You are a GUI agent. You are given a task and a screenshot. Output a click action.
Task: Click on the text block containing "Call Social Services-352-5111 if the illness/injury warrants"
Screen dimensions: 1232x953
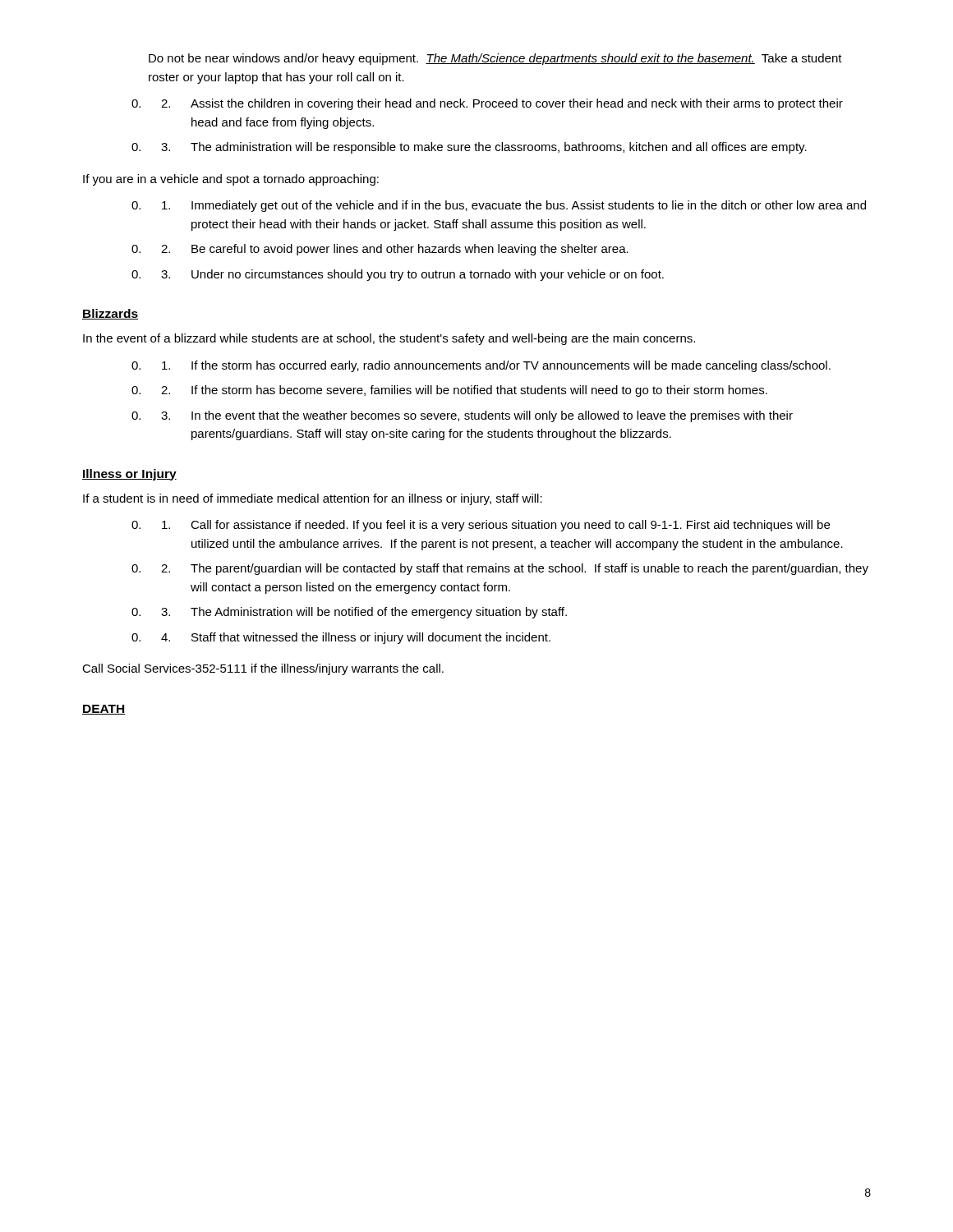pos(263,668)
